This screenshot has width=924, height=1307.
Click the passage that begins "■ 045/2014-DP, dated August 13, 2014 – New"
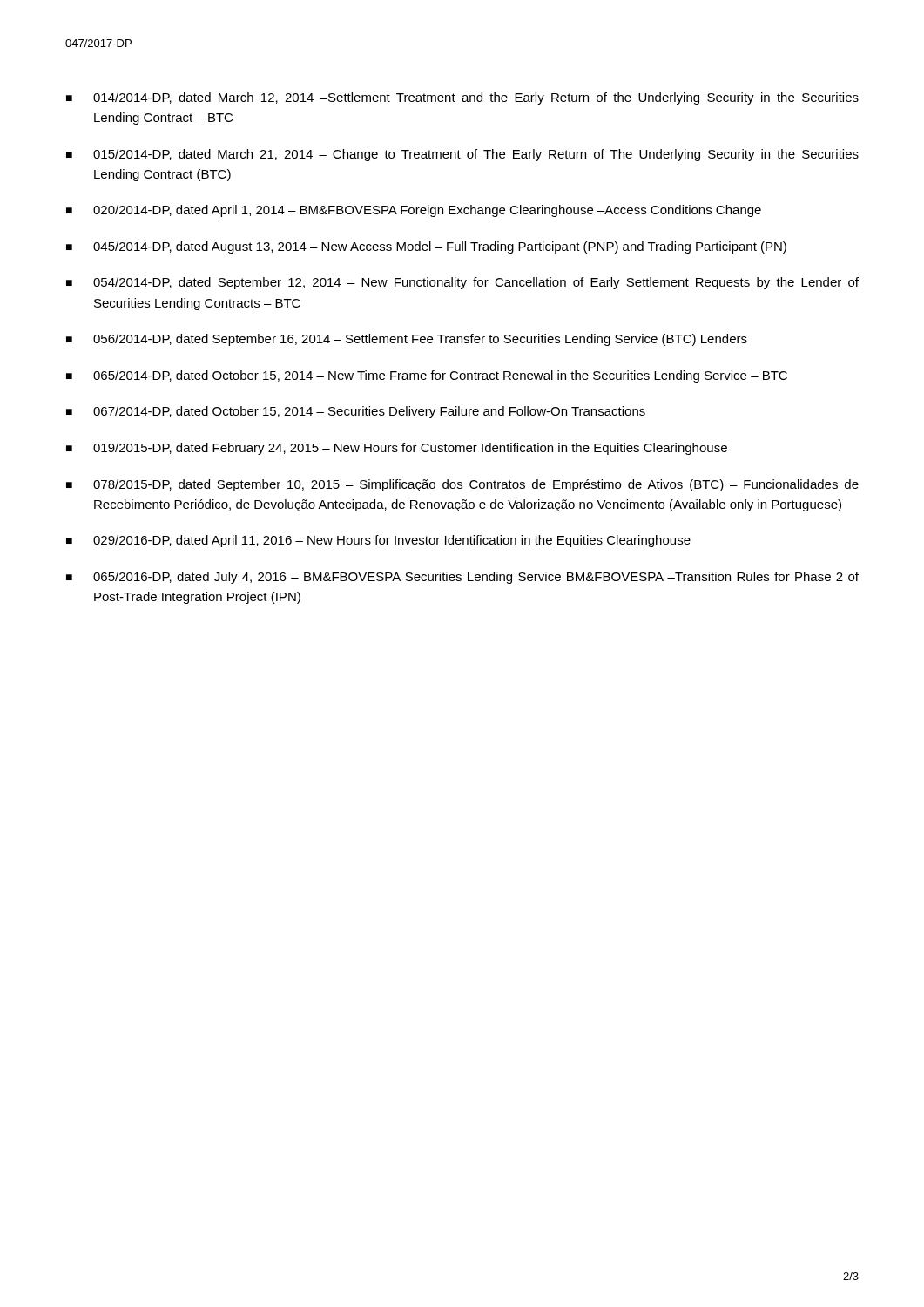462,246
